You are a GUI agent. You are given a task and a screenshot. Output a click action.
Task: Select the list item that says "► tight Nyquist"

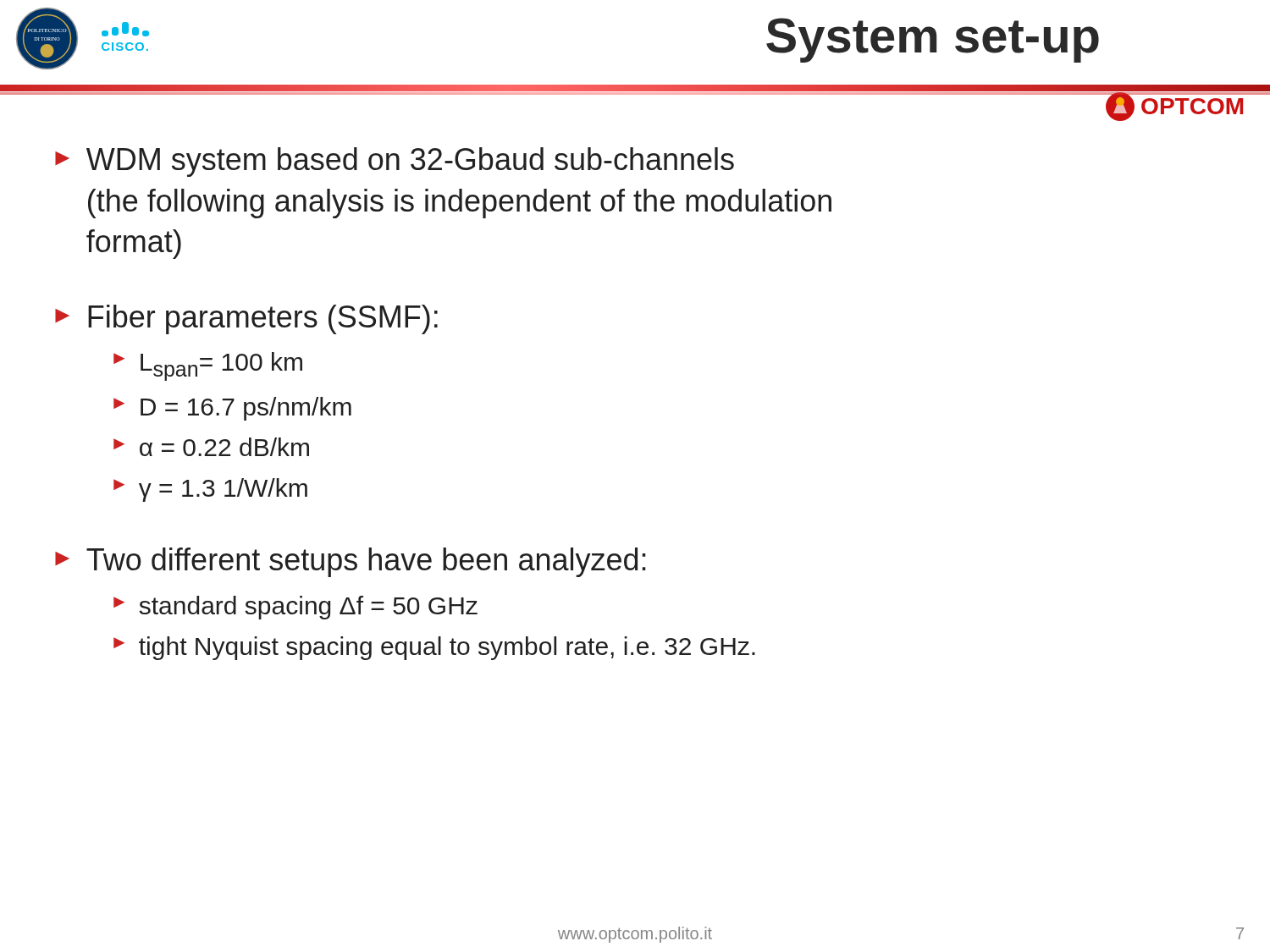pyautogui.click(x=434, y=647)
